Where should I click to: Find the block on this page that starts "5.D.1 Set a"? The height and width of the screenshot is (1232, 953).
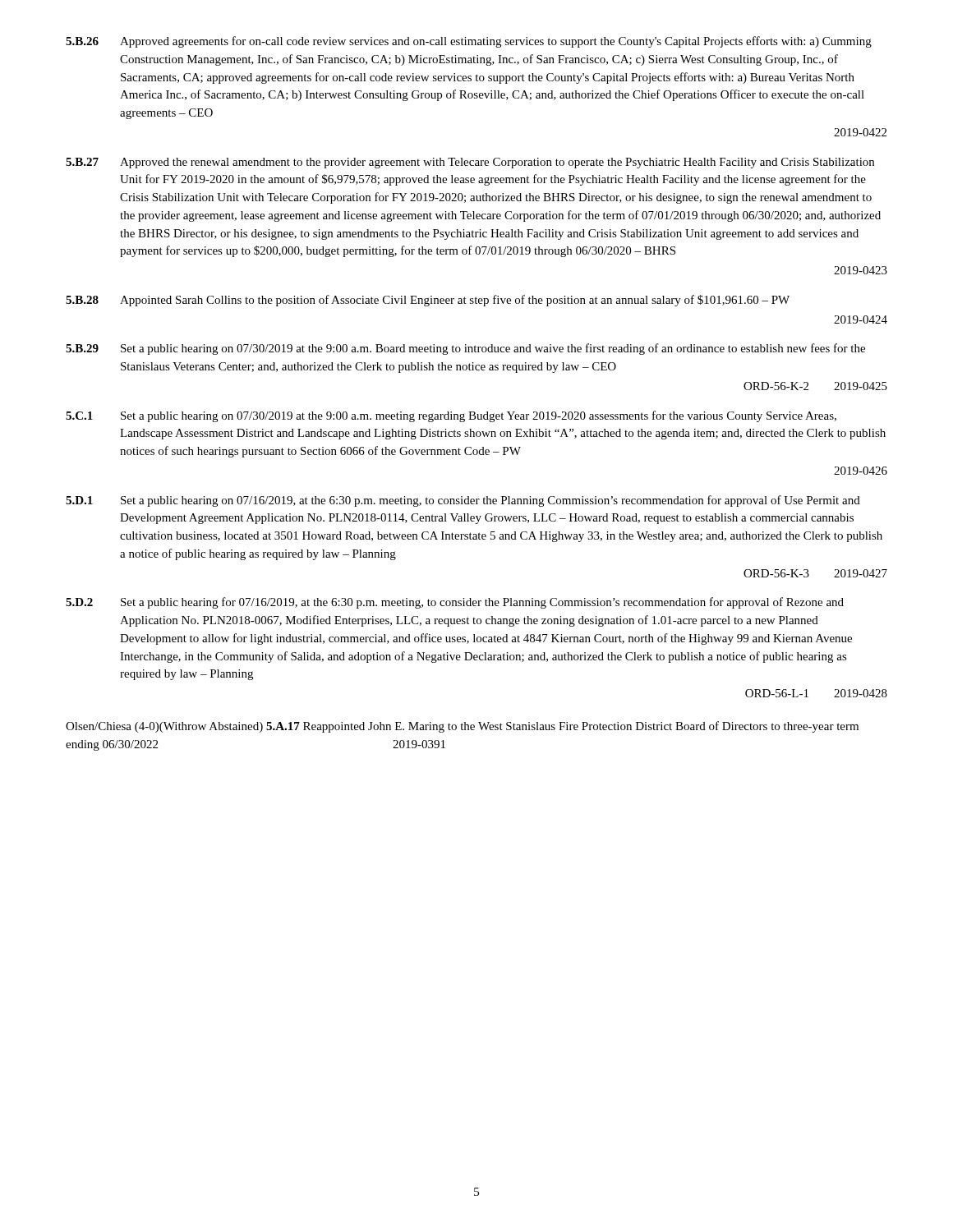(476, 537)
